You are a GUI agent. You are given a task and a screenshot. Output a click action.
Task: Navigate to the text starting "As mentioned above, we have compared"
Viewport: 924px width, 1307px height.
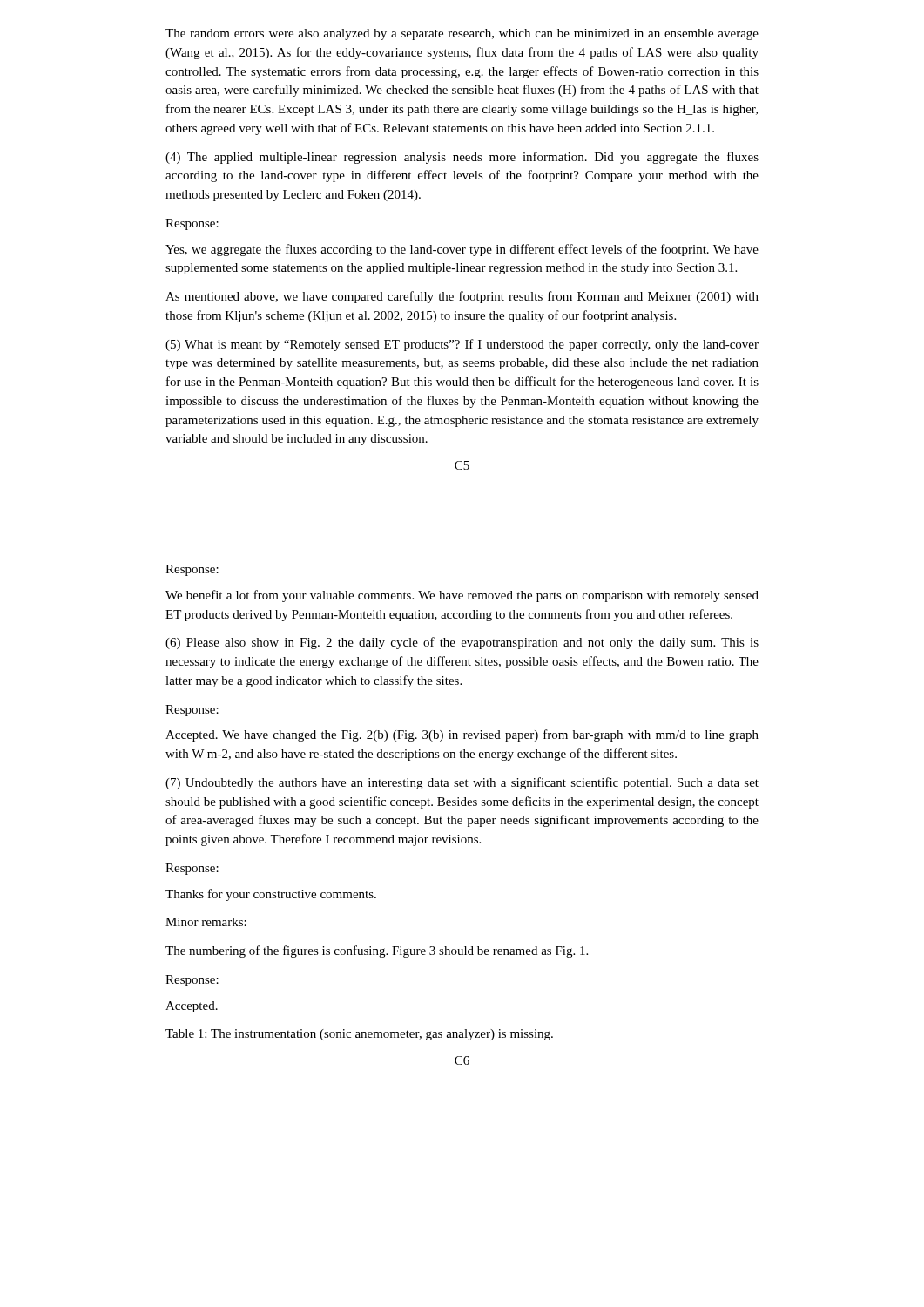[x=462, y=306]
